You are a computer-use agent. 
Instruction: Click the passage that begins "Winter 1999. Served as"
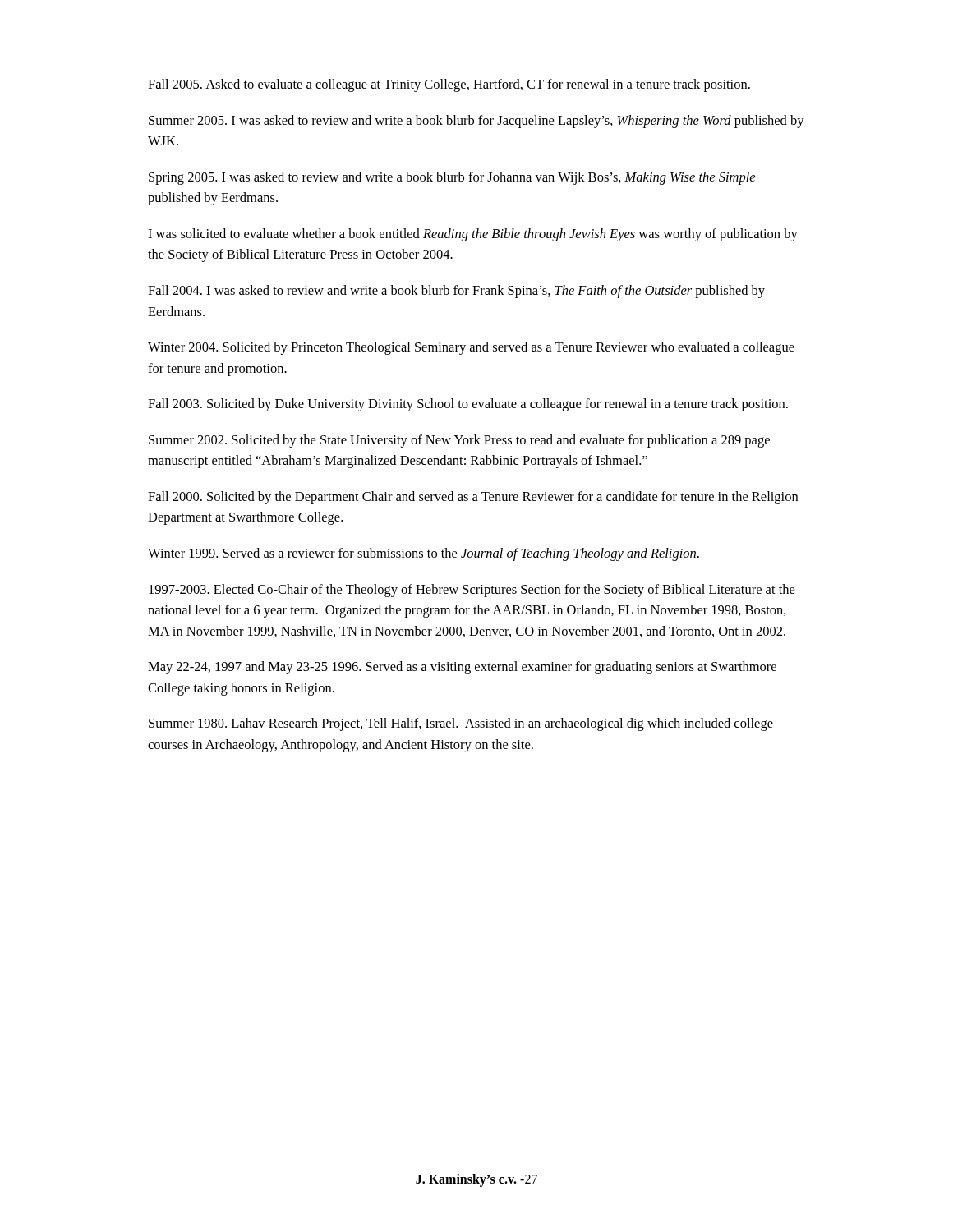coord(424,553)
